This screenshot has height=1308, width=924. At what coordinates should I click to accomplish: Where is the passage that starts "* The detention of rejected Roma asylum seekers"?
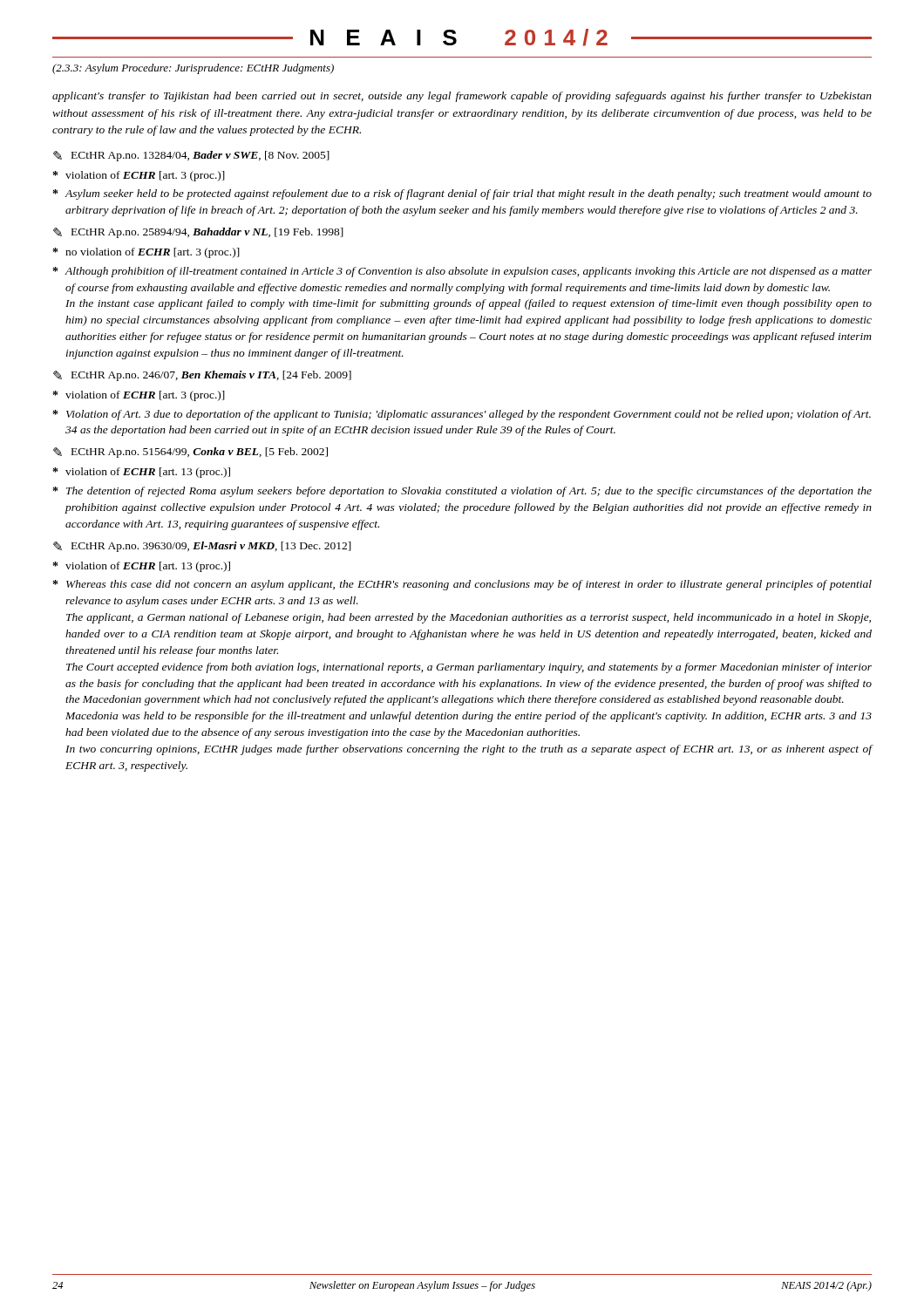(x=462, y=508)
